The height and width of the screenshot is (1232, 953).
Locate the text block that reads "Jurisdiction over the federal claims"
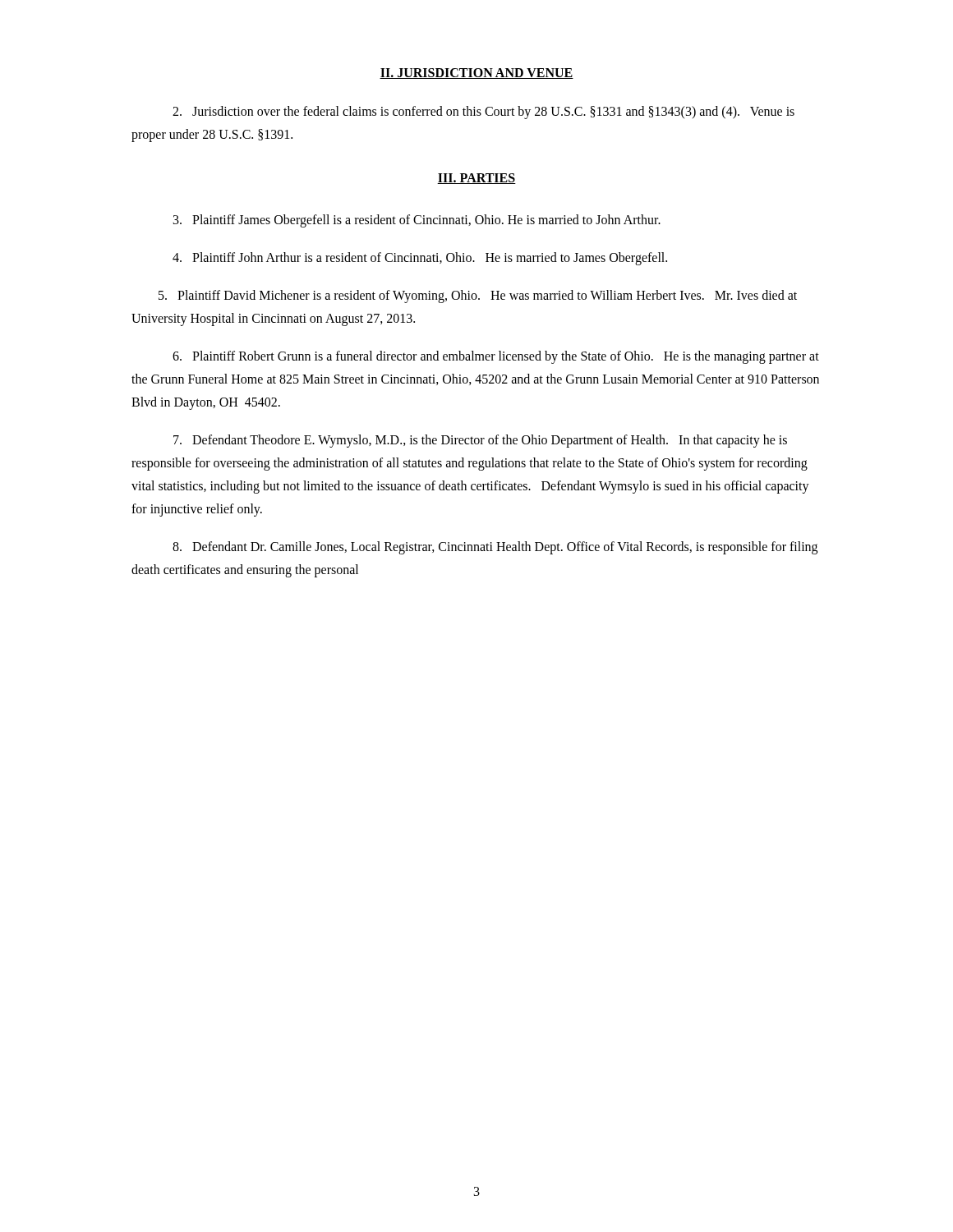point(463,123)
